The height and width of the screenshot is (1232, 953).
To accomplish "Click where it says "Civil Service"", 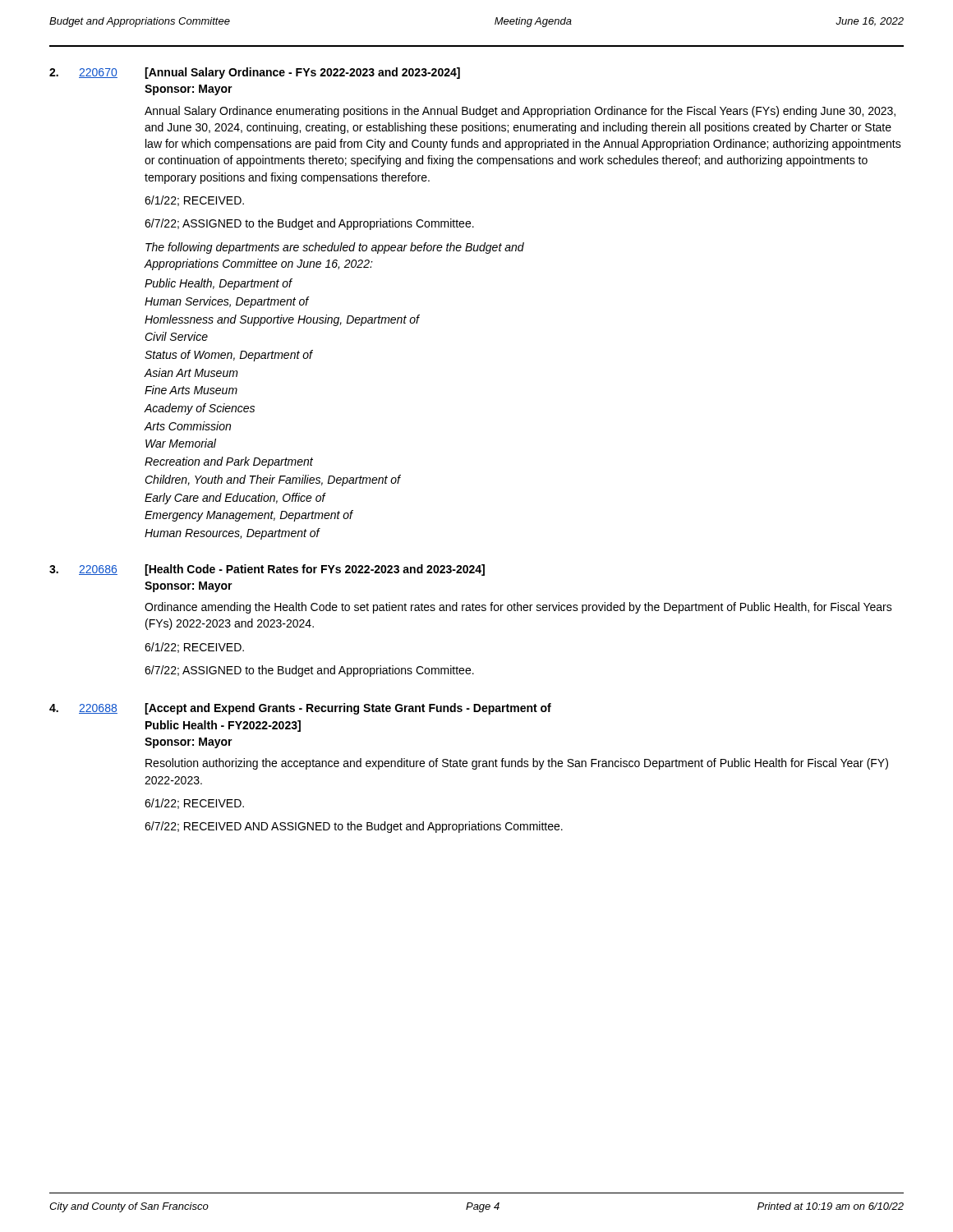I will [176, 337].
